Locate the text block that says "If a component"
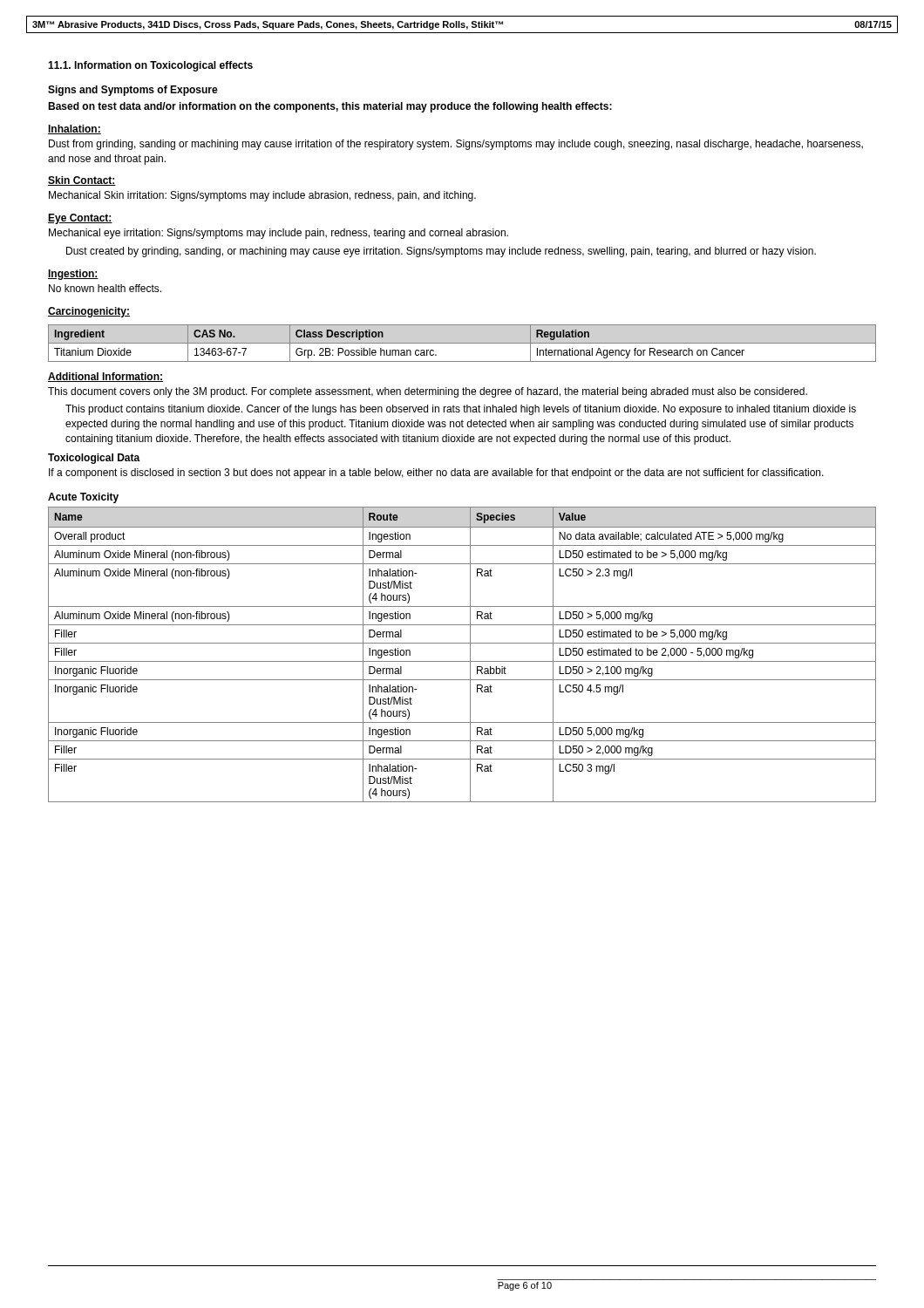The image size is (924, 1308). click(436, 472)
